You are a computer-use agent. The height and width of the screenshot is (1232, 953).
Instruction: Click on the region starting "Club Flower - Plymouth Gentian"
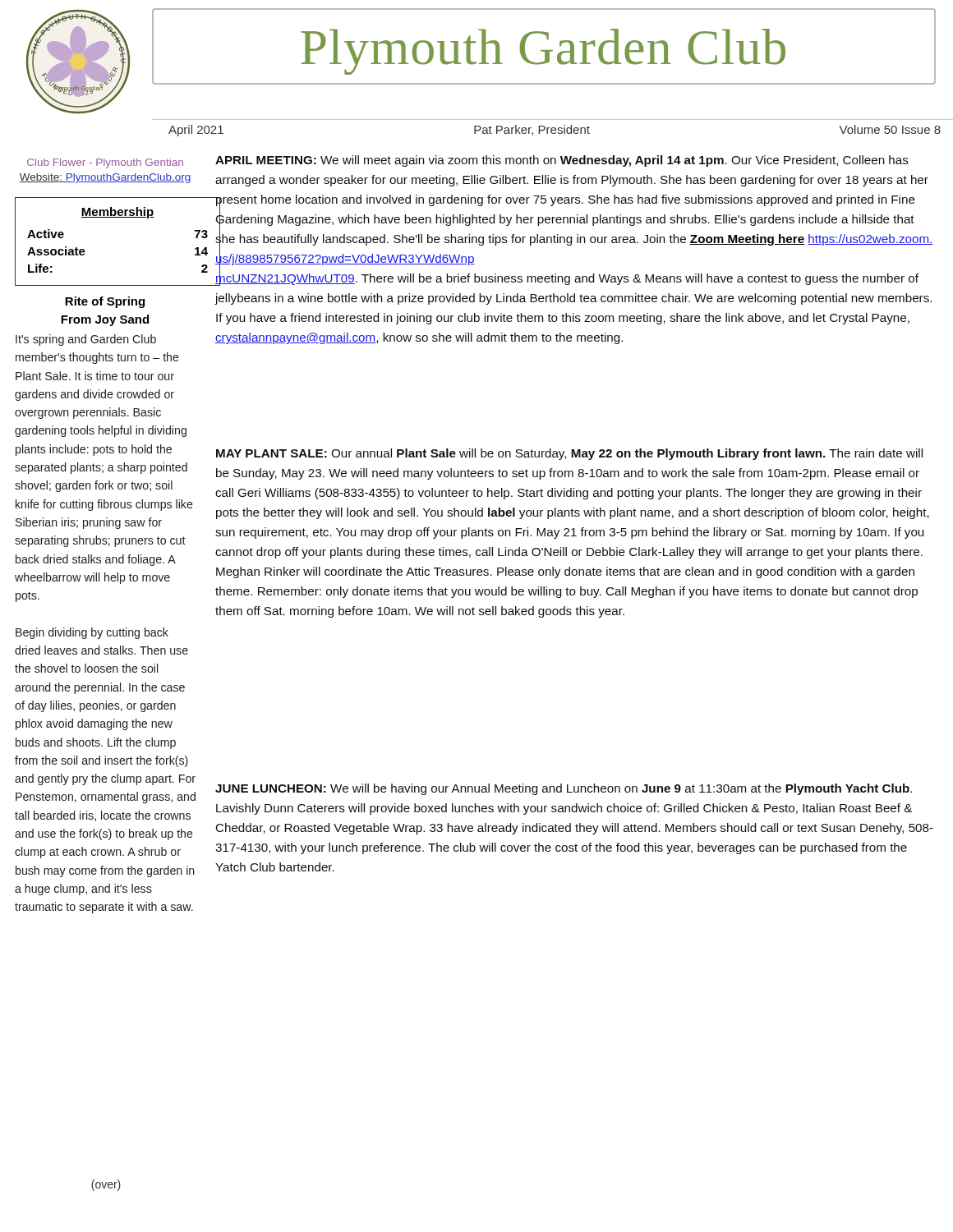[105, 162]
